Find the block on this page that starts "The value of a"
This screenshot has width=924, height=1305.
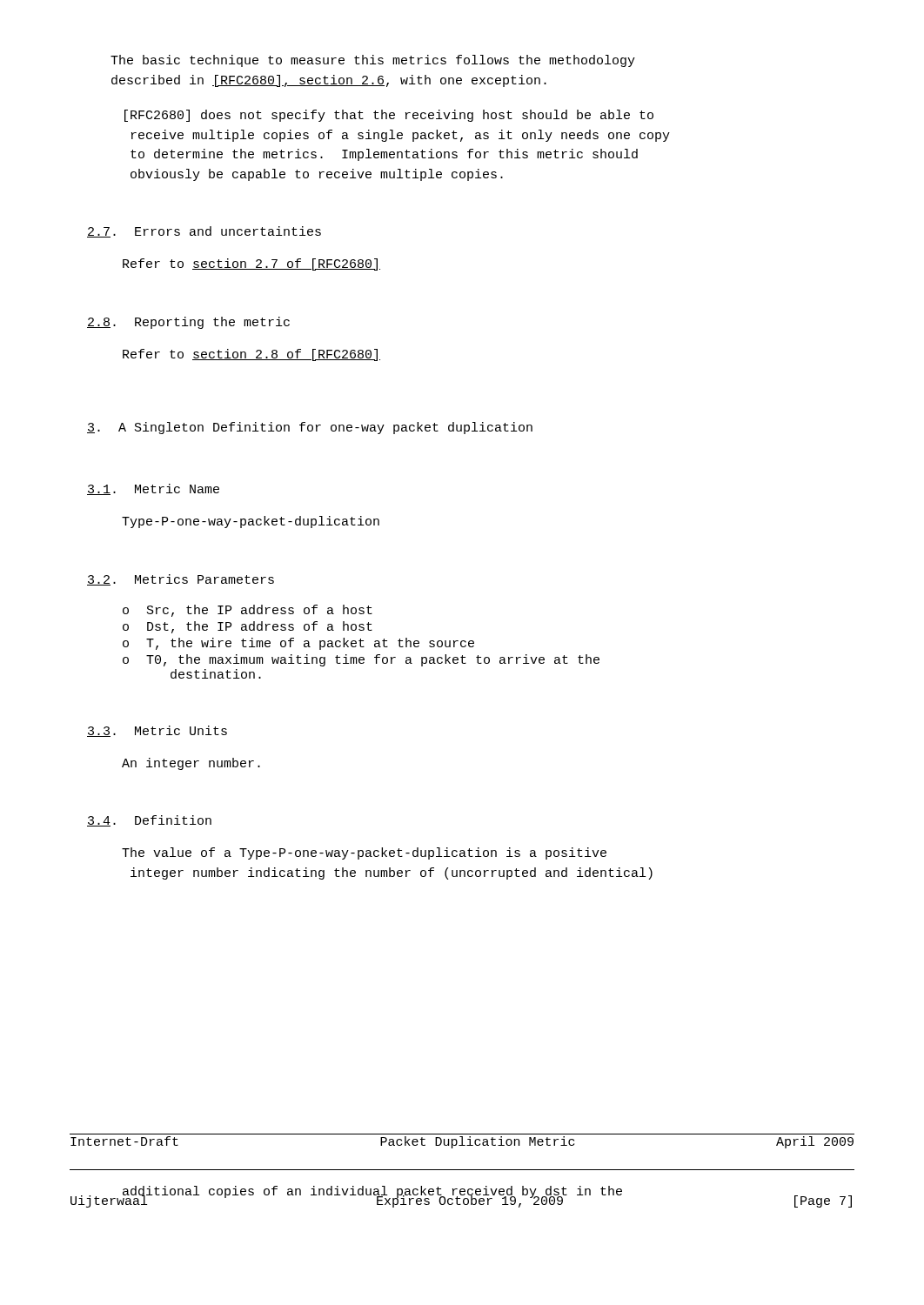pos(388,864)
